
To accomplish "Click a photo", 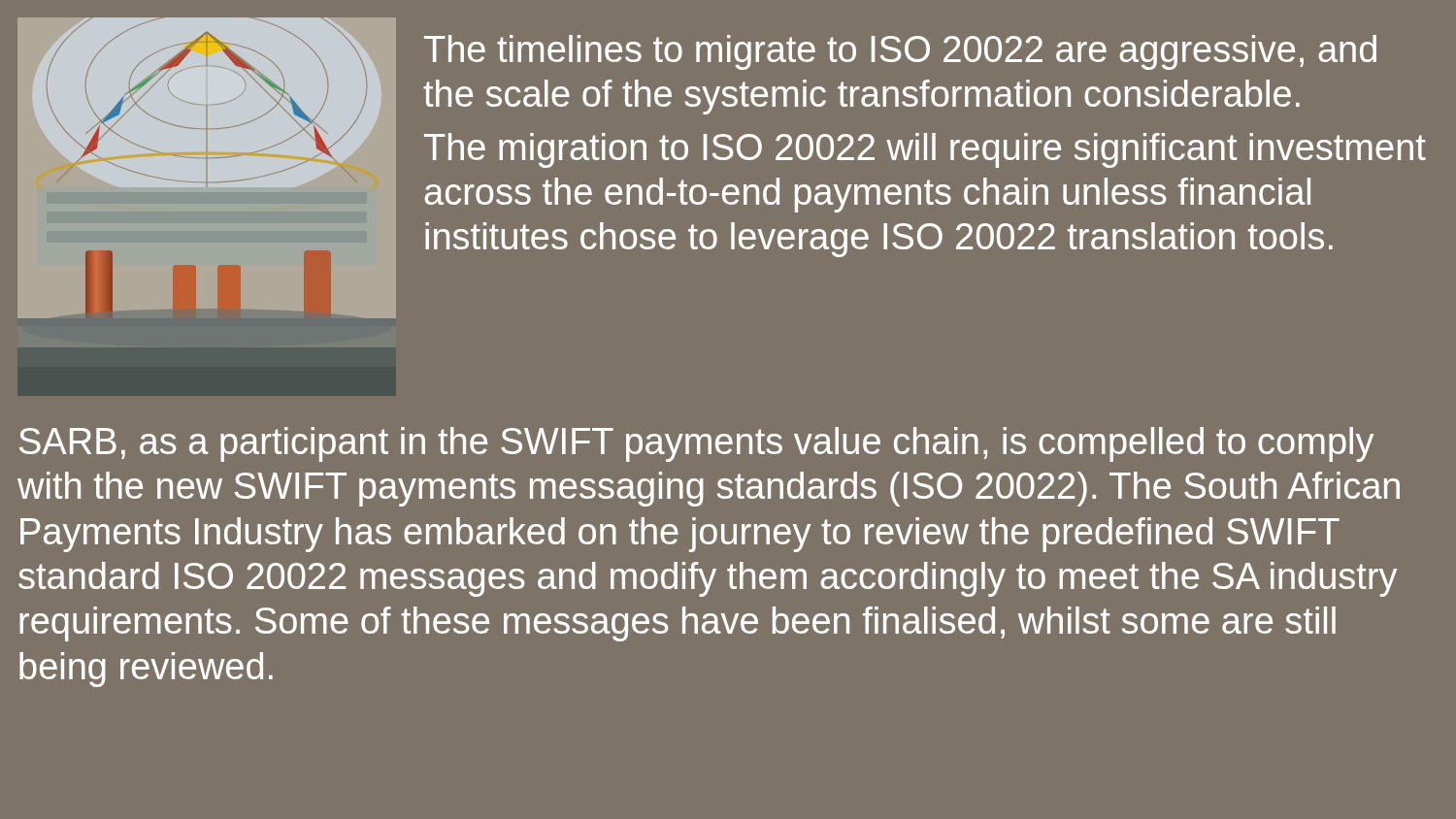I will click(207, 207).
